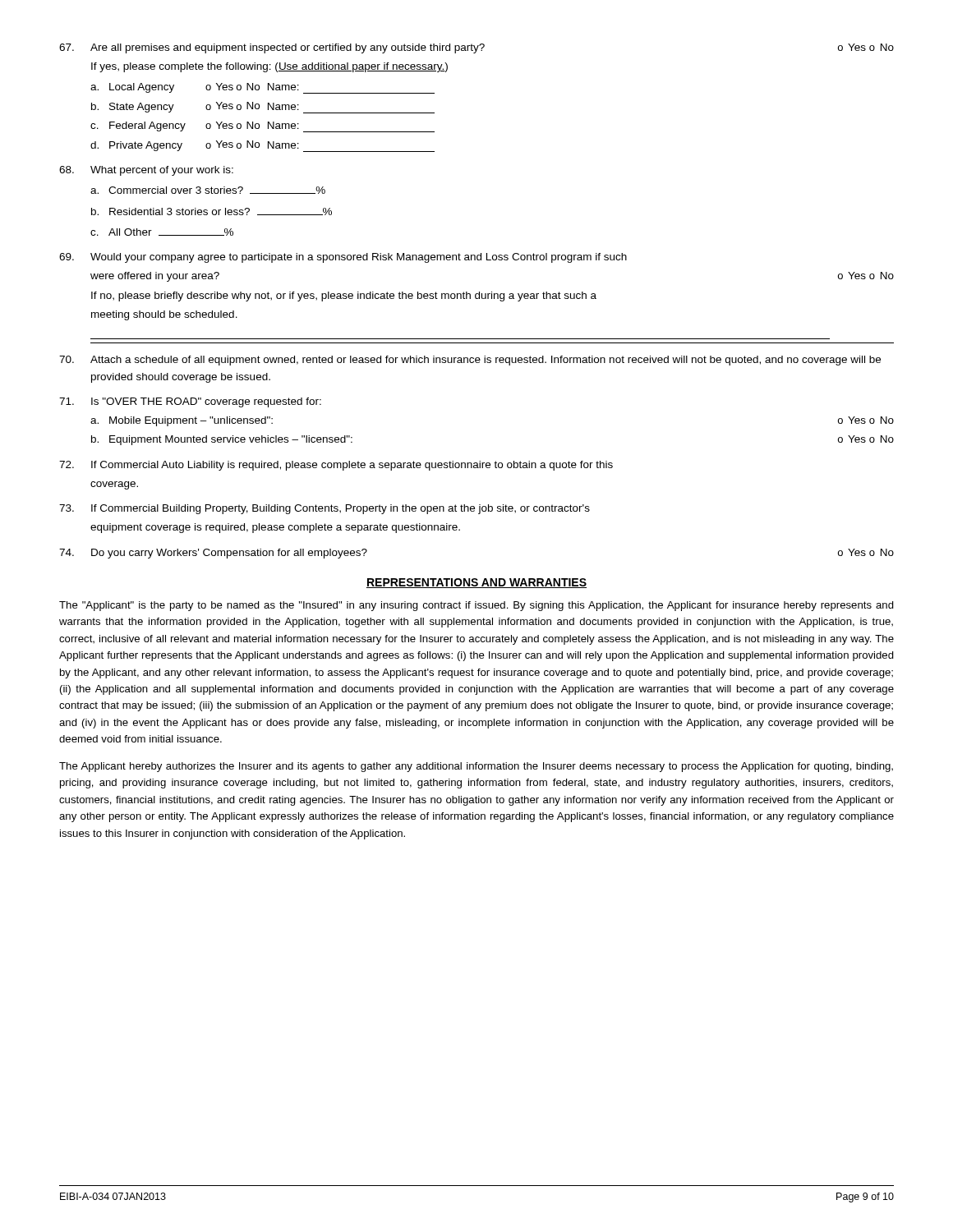Select the list item containing "67. Are all premises and equipment inspected"
953x1232 pixels.
[476, 48]
